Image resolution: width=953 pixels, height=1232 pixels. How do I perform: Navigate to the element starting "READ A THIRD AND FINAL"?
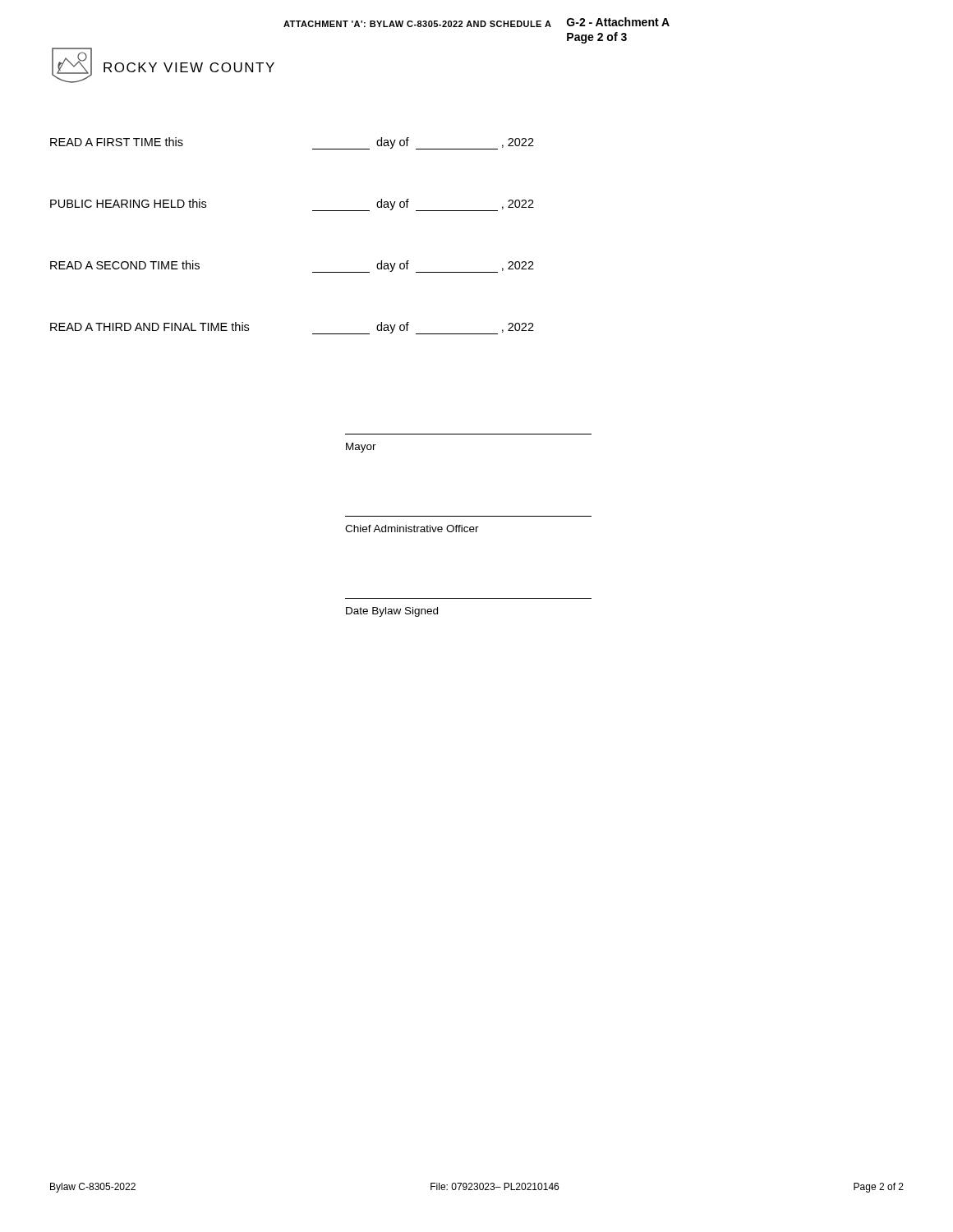coord(147,328)
